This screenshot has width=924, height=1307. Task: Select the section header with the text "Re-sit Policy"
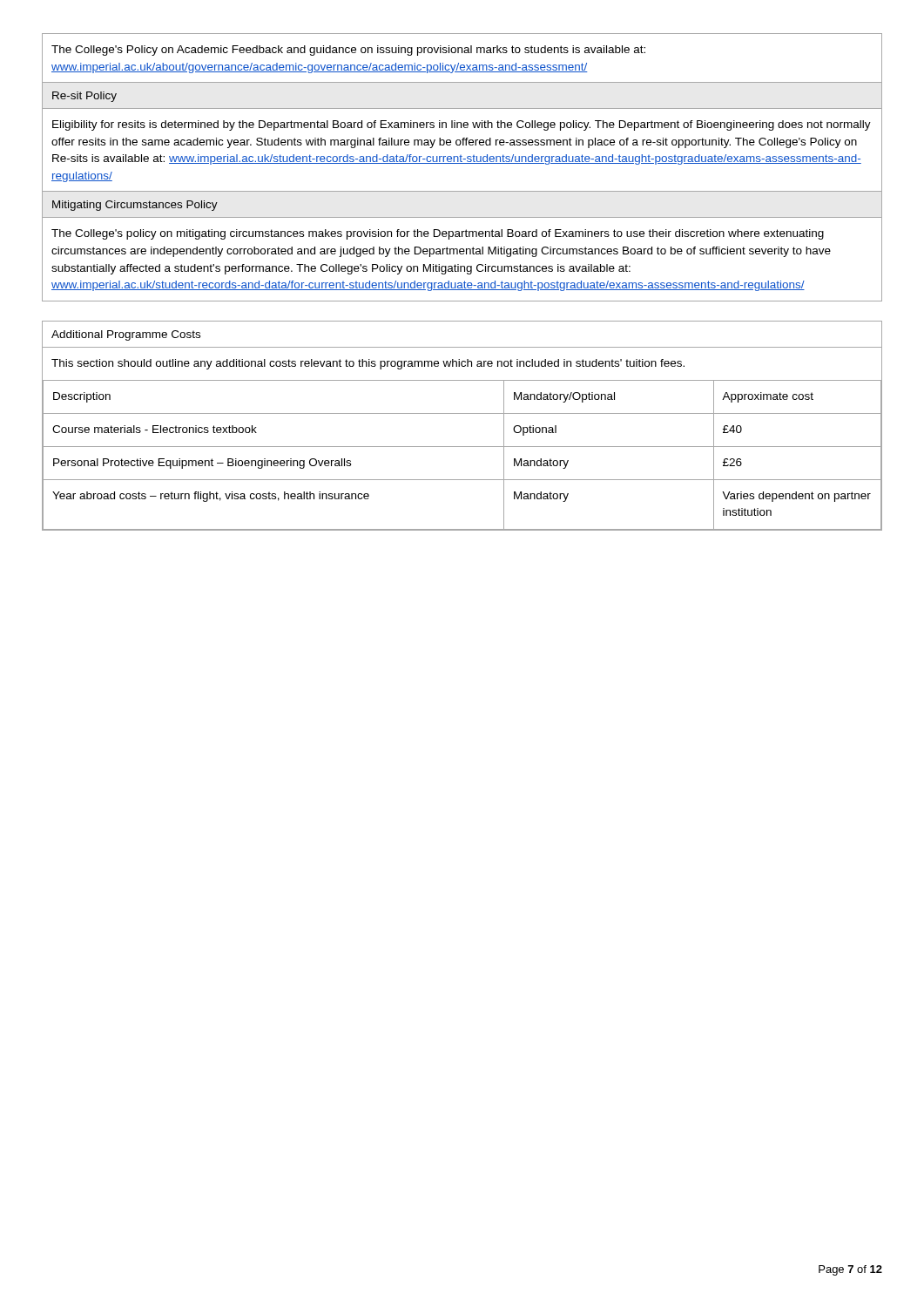pyautogui.click(x=84, y=96)
